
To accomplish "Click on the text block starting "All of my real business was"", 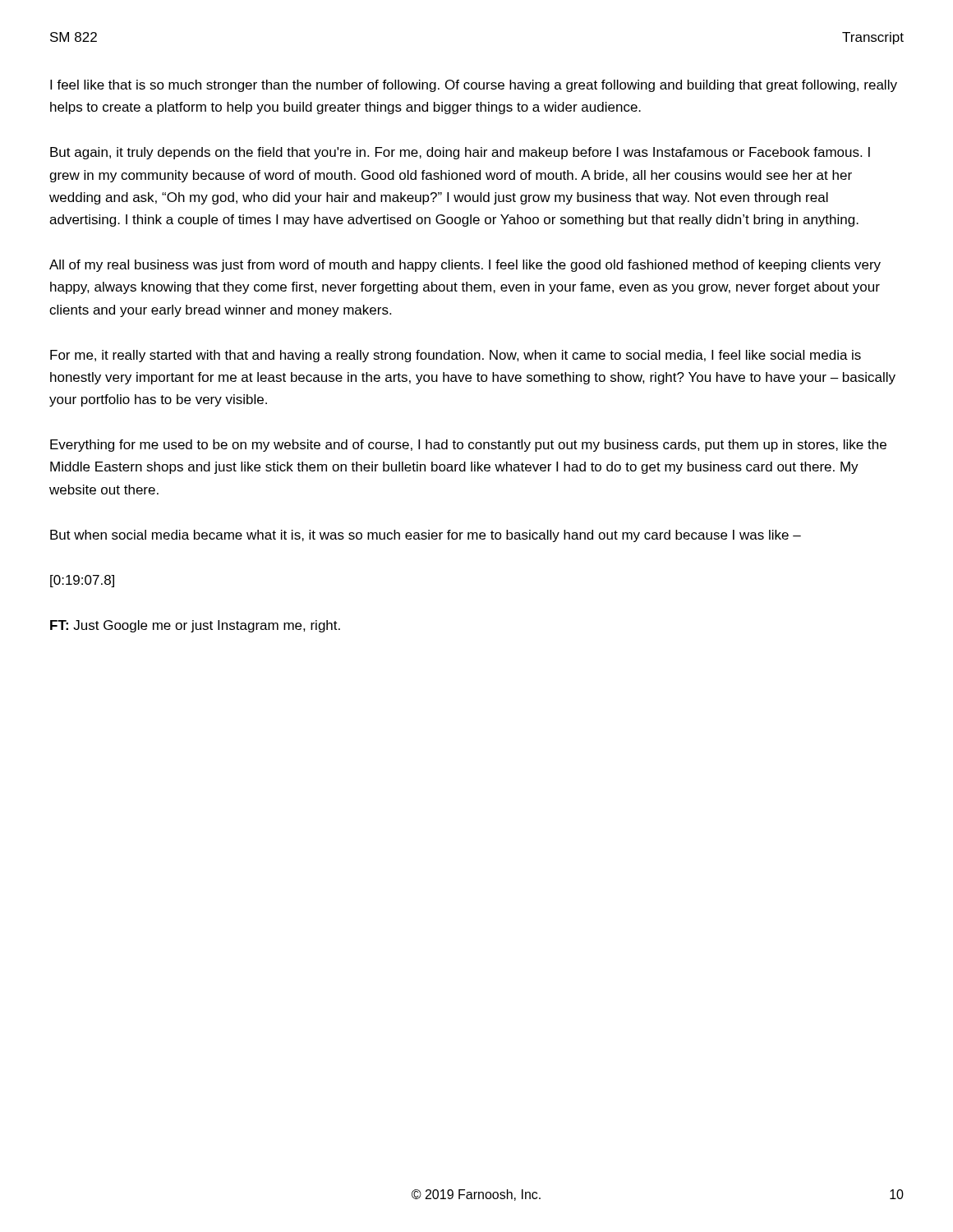I will click(x=465, y=287).
